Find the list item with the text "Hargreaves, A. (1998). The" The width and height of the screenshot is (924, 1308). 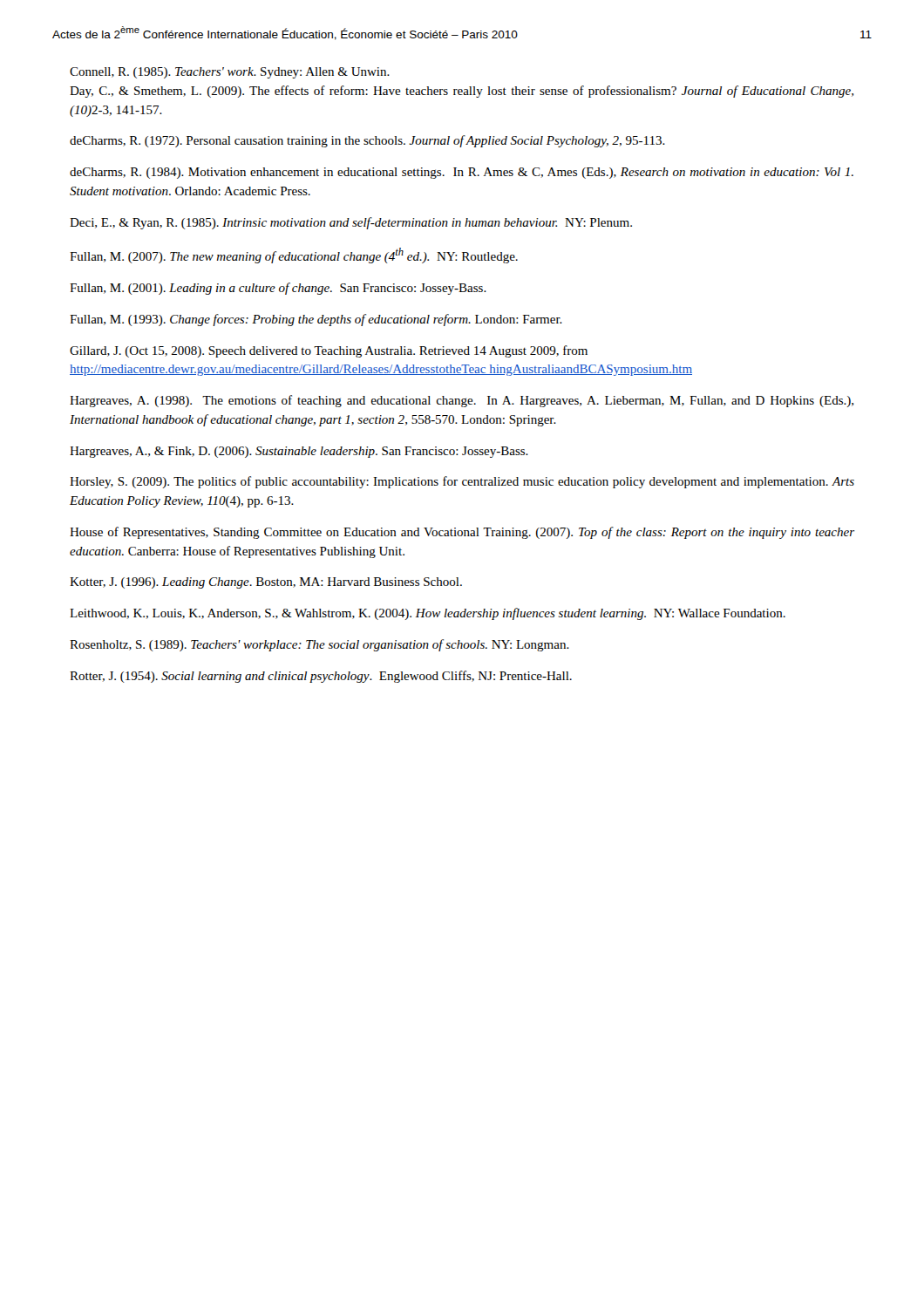(x=462, y=410)
